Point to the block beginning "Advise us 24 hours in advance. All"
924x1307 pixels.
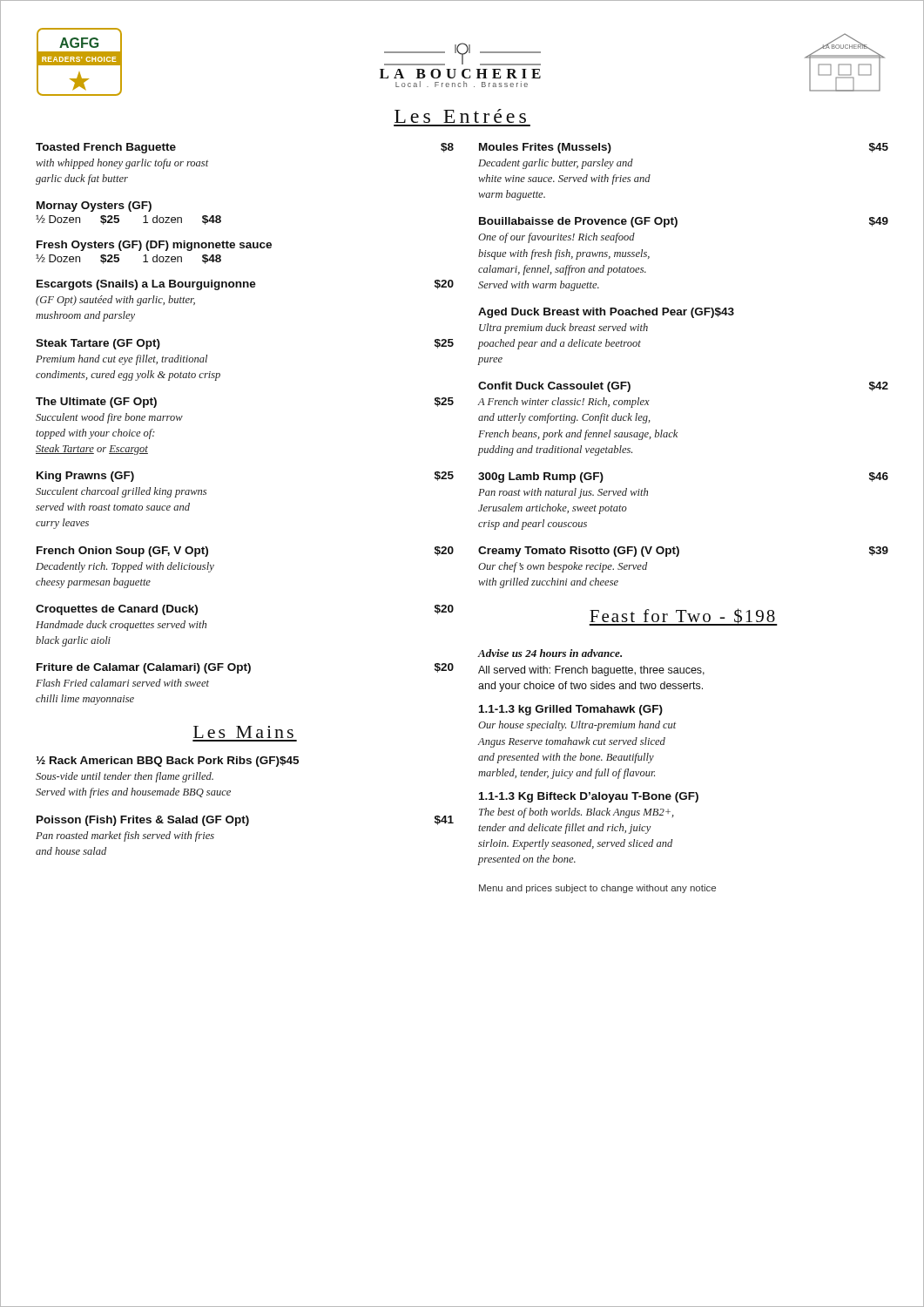click(550, 653)
